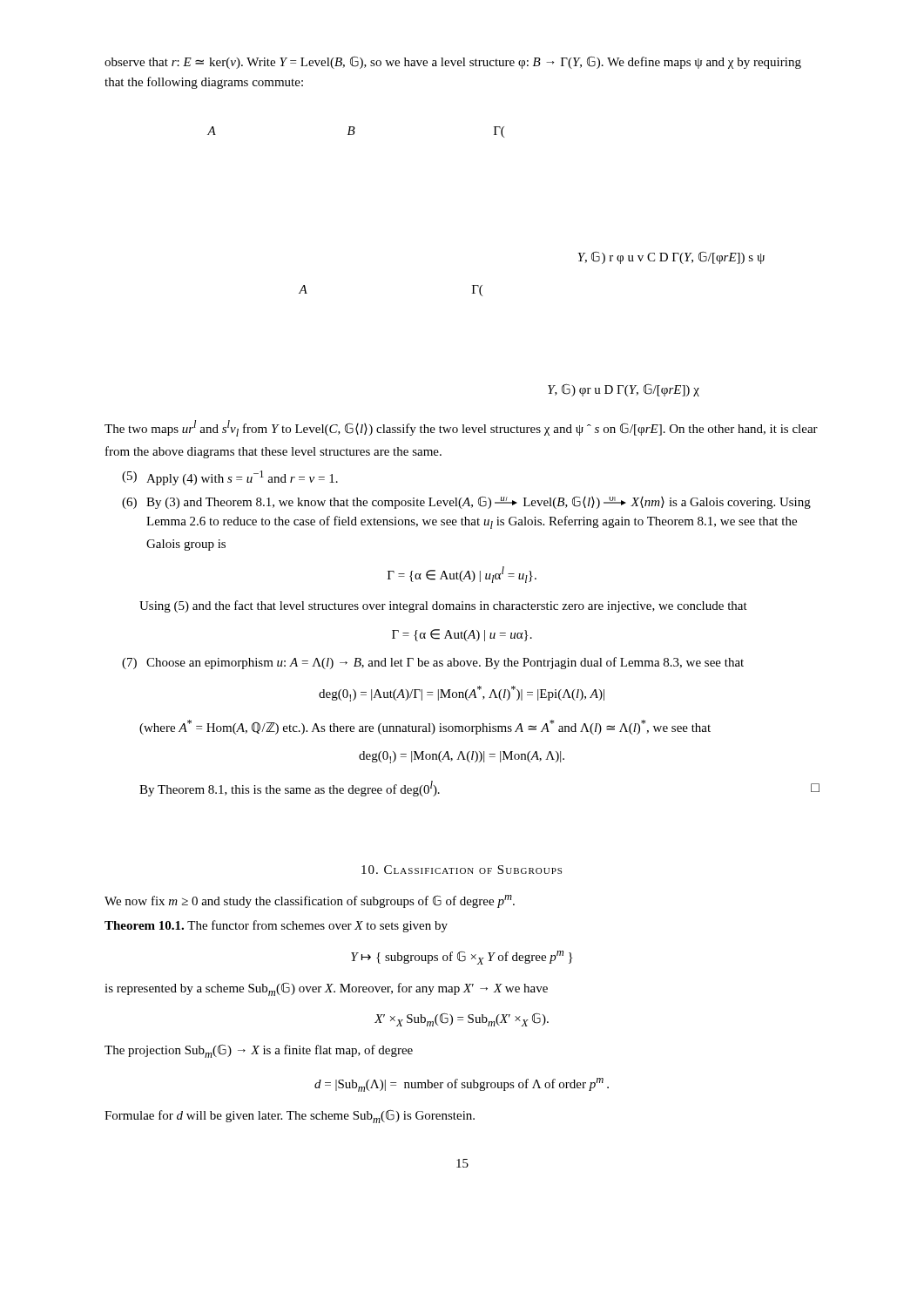The width and height of the screenshot is (924, 1307).
Task: Find the text block that says "observe that r: E ≃"
Action: pos(462,72)
